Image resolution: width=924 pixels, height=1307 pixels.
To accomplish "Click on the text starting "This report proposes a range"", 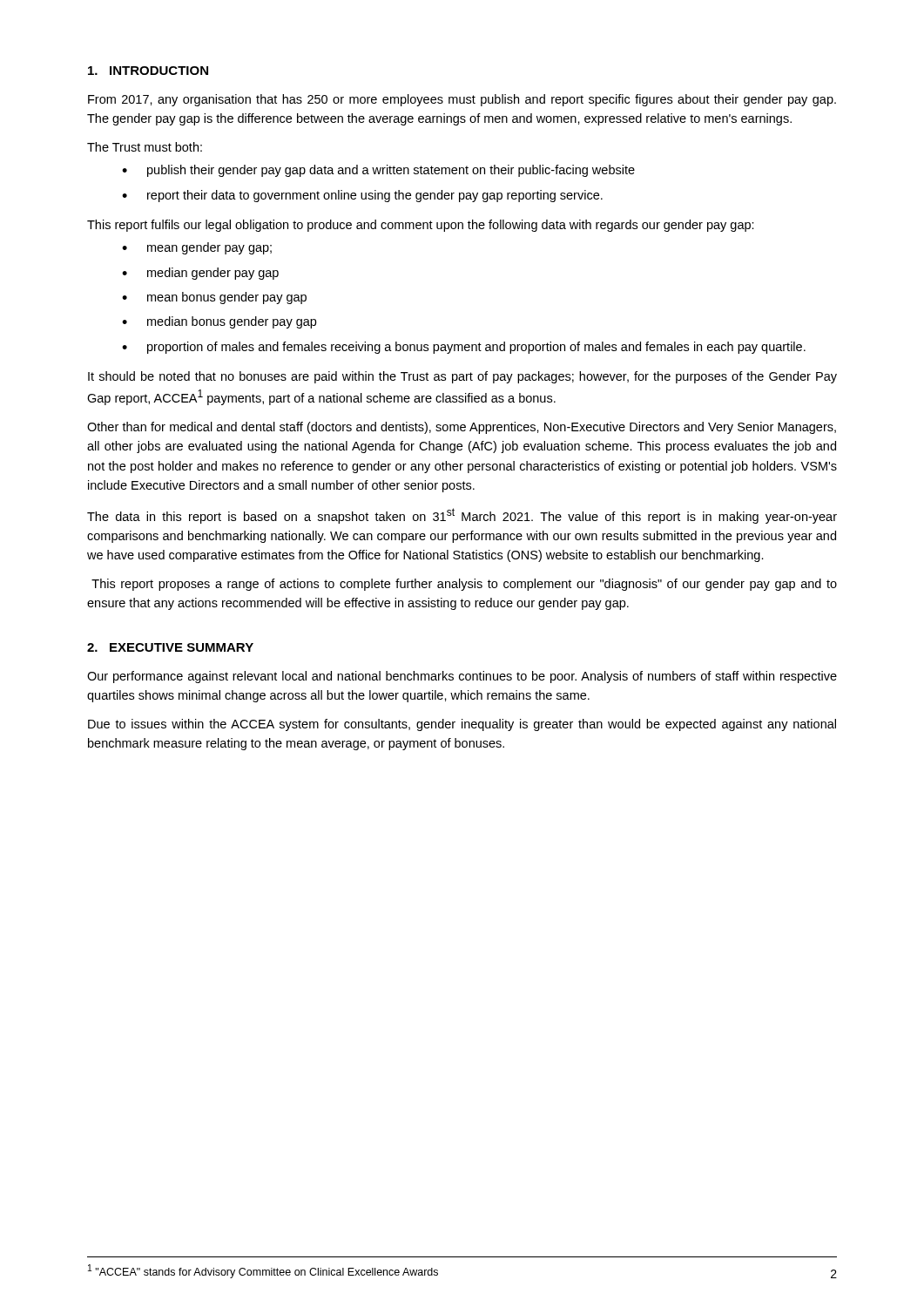I will click(462, 593).
